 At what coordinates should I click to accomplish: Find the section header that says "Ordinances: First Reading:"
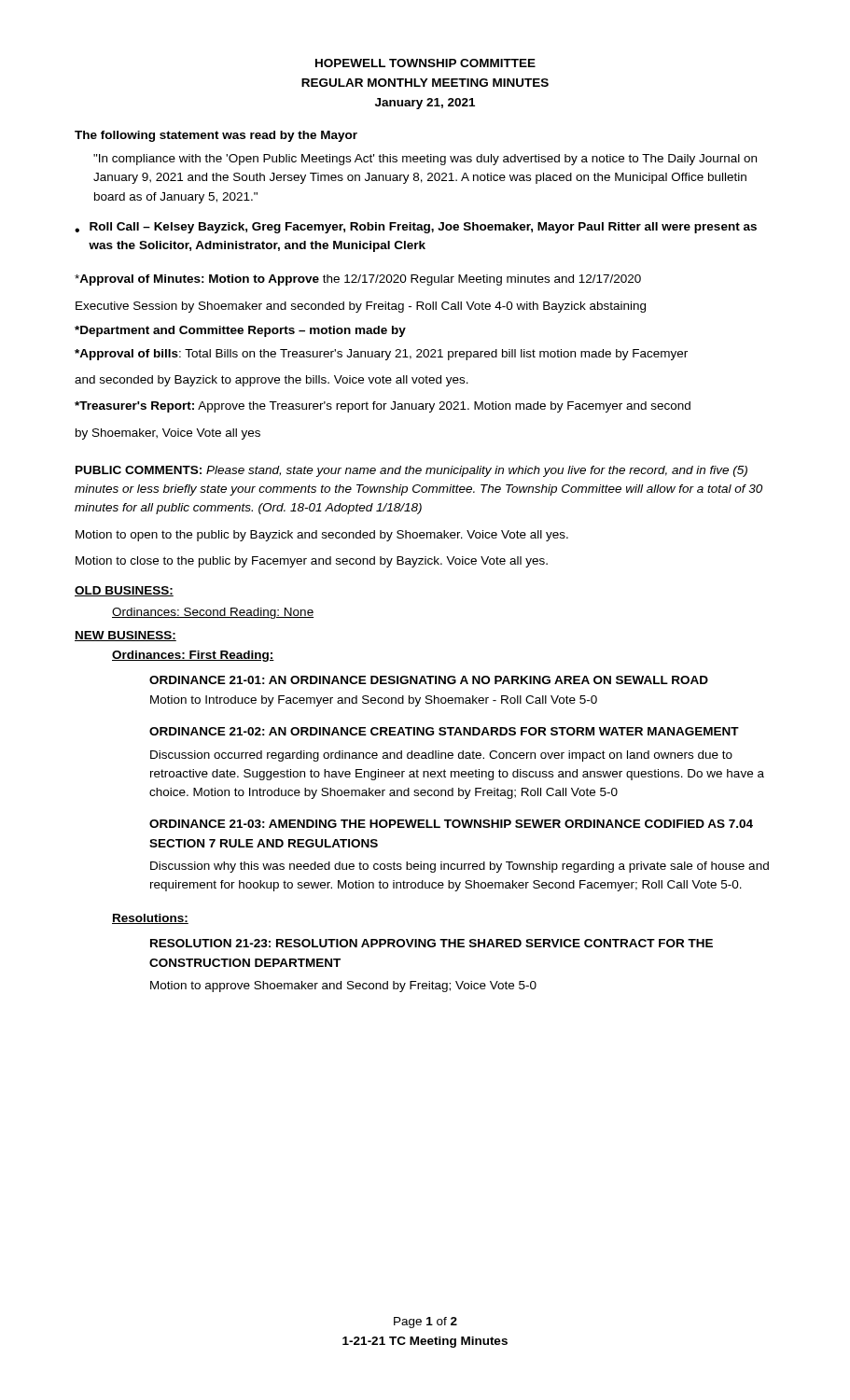(193, 655)
